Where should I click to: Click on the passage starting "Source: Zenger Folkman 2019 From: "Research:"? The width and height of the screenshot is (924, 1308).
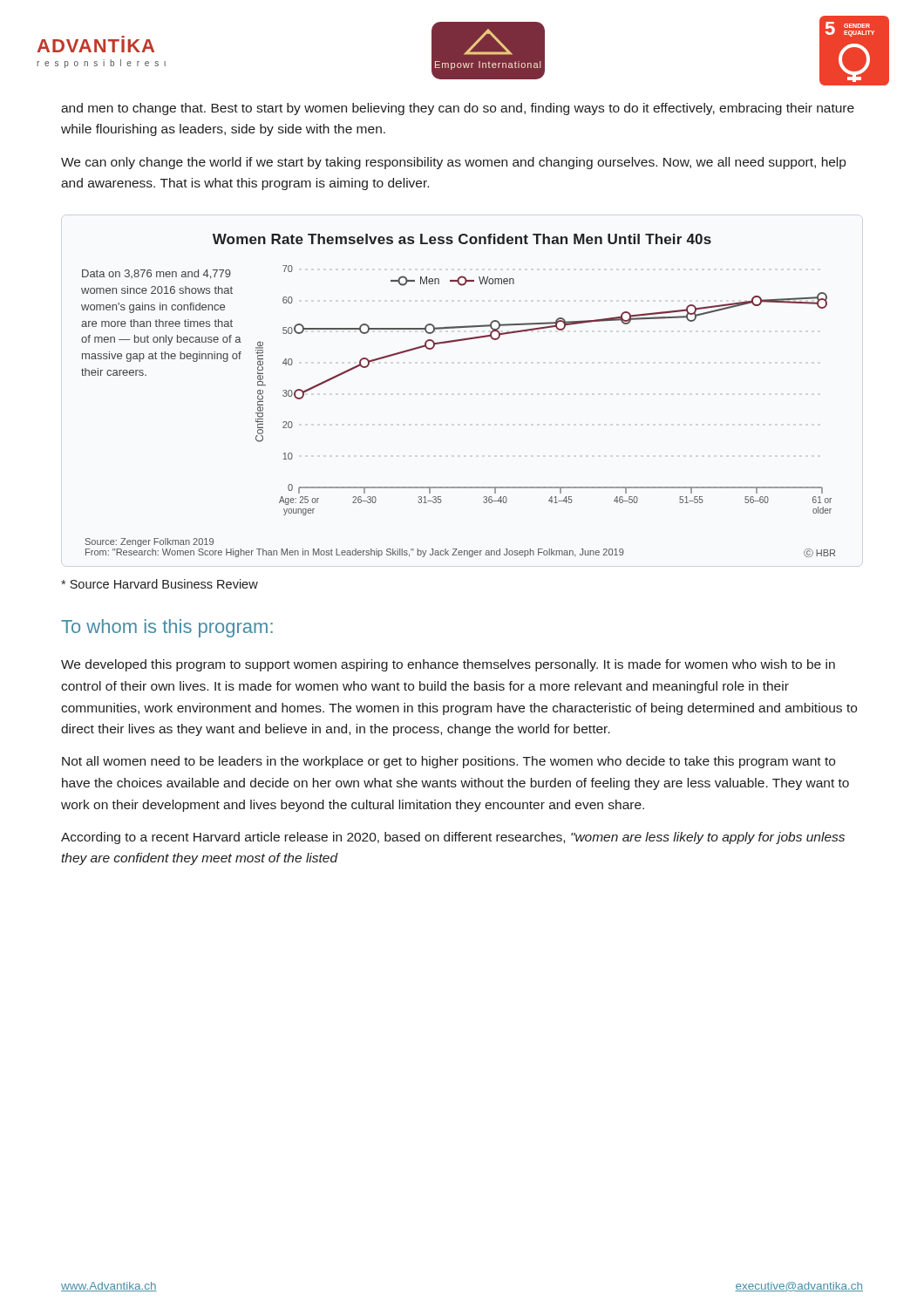click(464, 547)
